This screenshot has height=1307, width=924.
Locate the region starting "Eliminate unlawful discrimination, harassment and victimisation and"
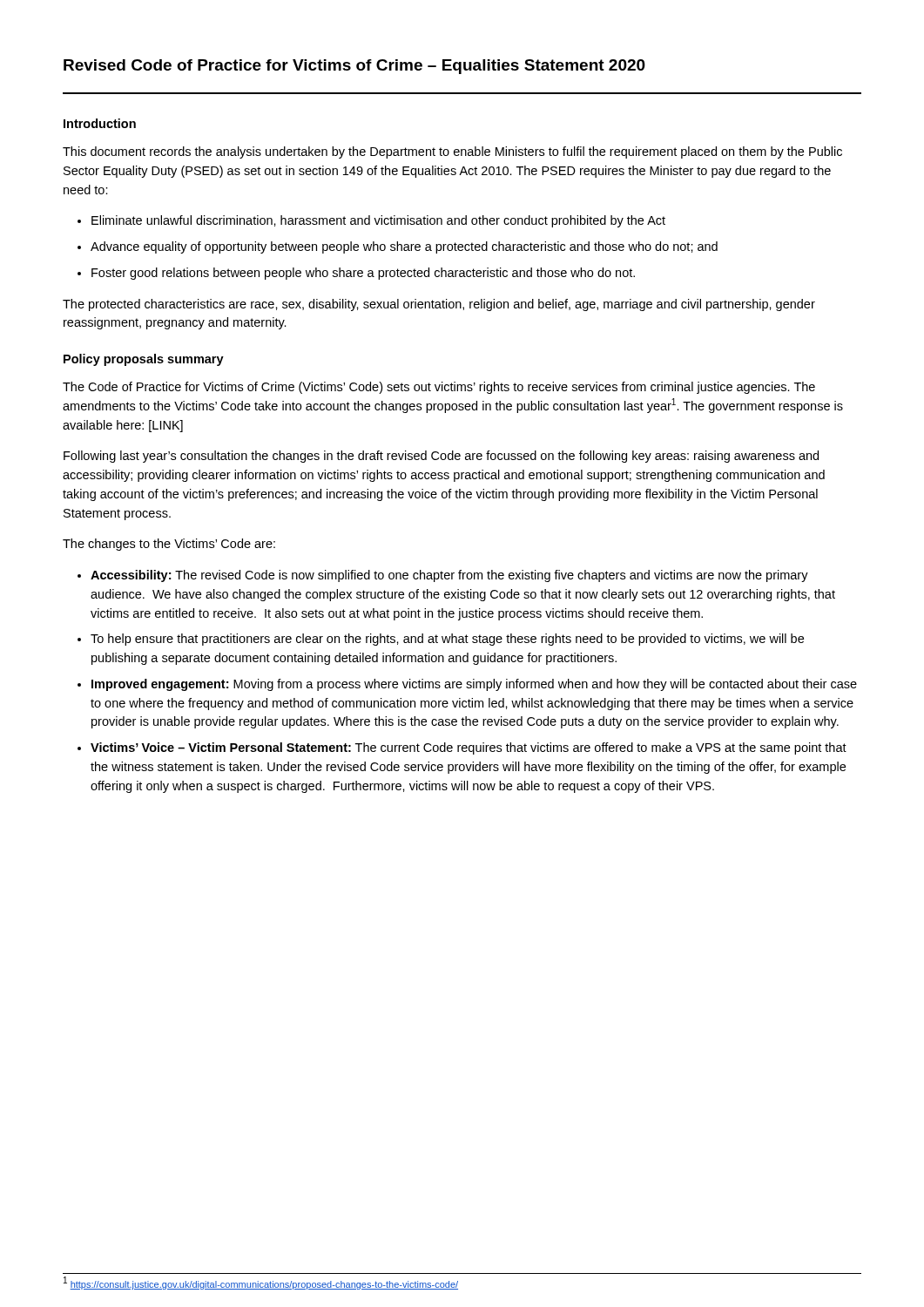(378, 221)
